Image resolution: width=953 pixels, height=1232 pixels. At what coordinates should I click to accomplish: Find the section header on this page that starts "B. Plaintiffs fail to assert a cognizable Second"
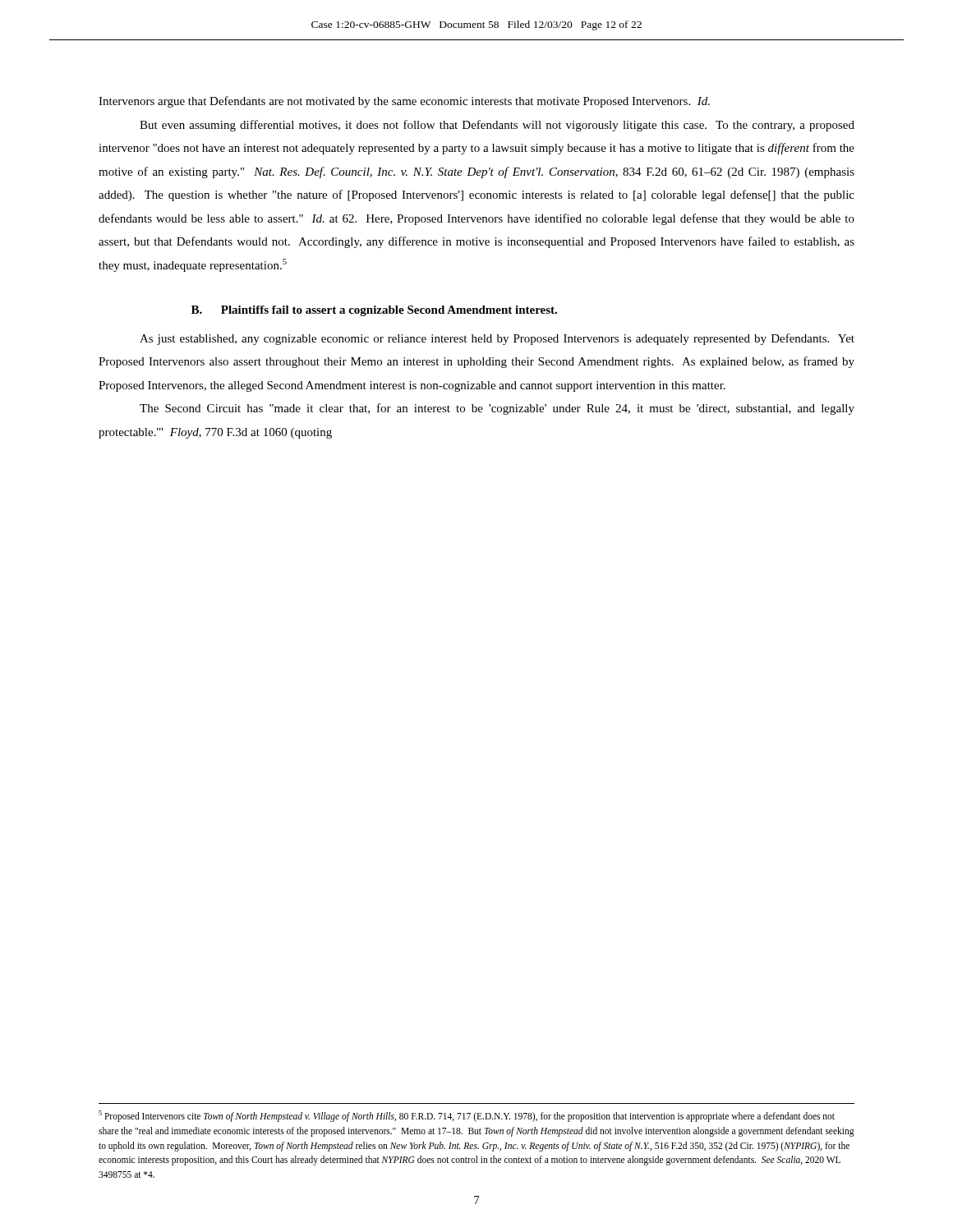476,310
